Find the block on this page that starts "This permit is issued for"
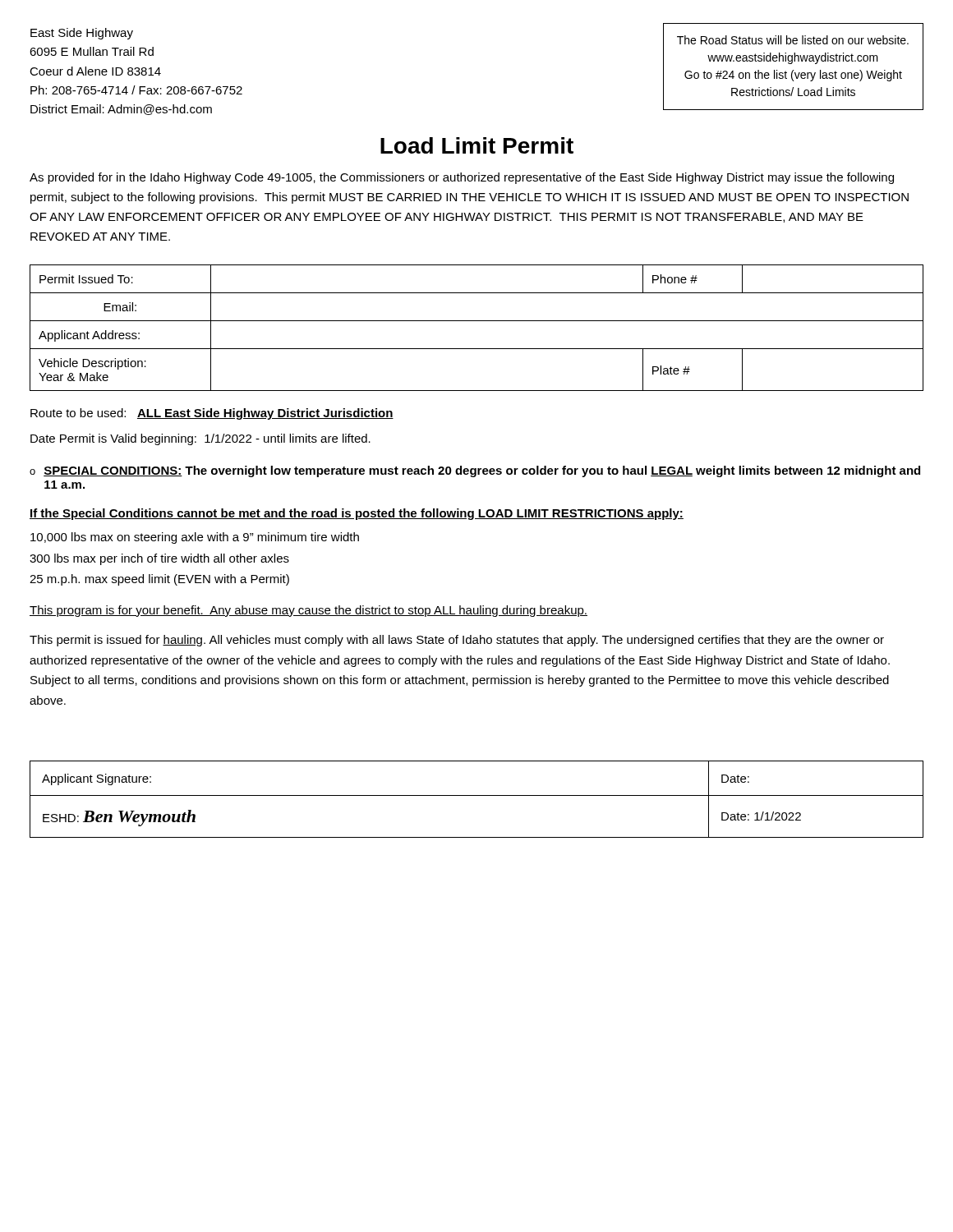The image size is (953, 1232). (460, 670)
